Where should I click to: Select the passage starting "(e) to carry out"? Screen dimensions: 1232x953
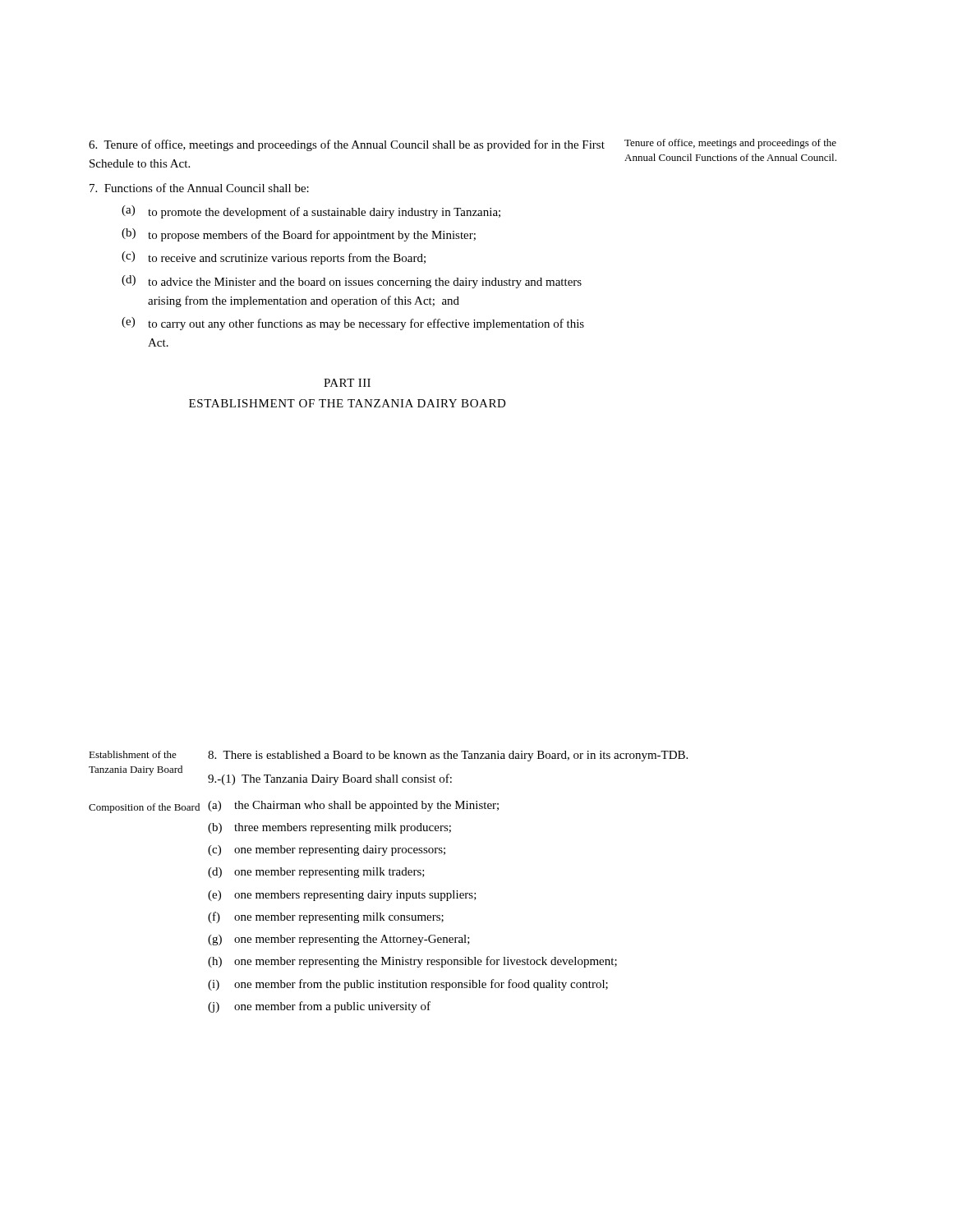(x=364, y=334)
